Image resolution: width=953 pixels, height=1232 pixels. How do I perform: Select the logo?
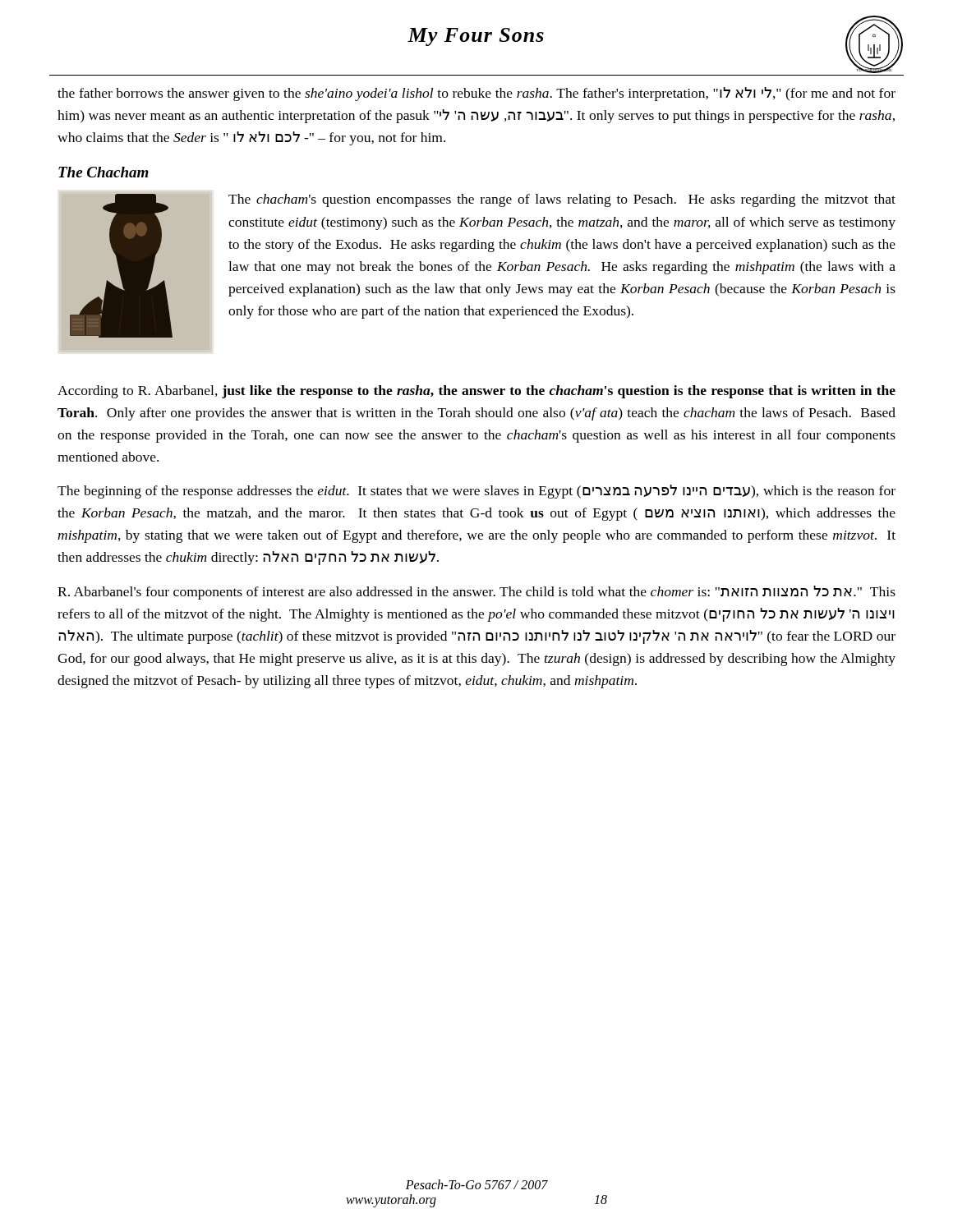[874, 44]
